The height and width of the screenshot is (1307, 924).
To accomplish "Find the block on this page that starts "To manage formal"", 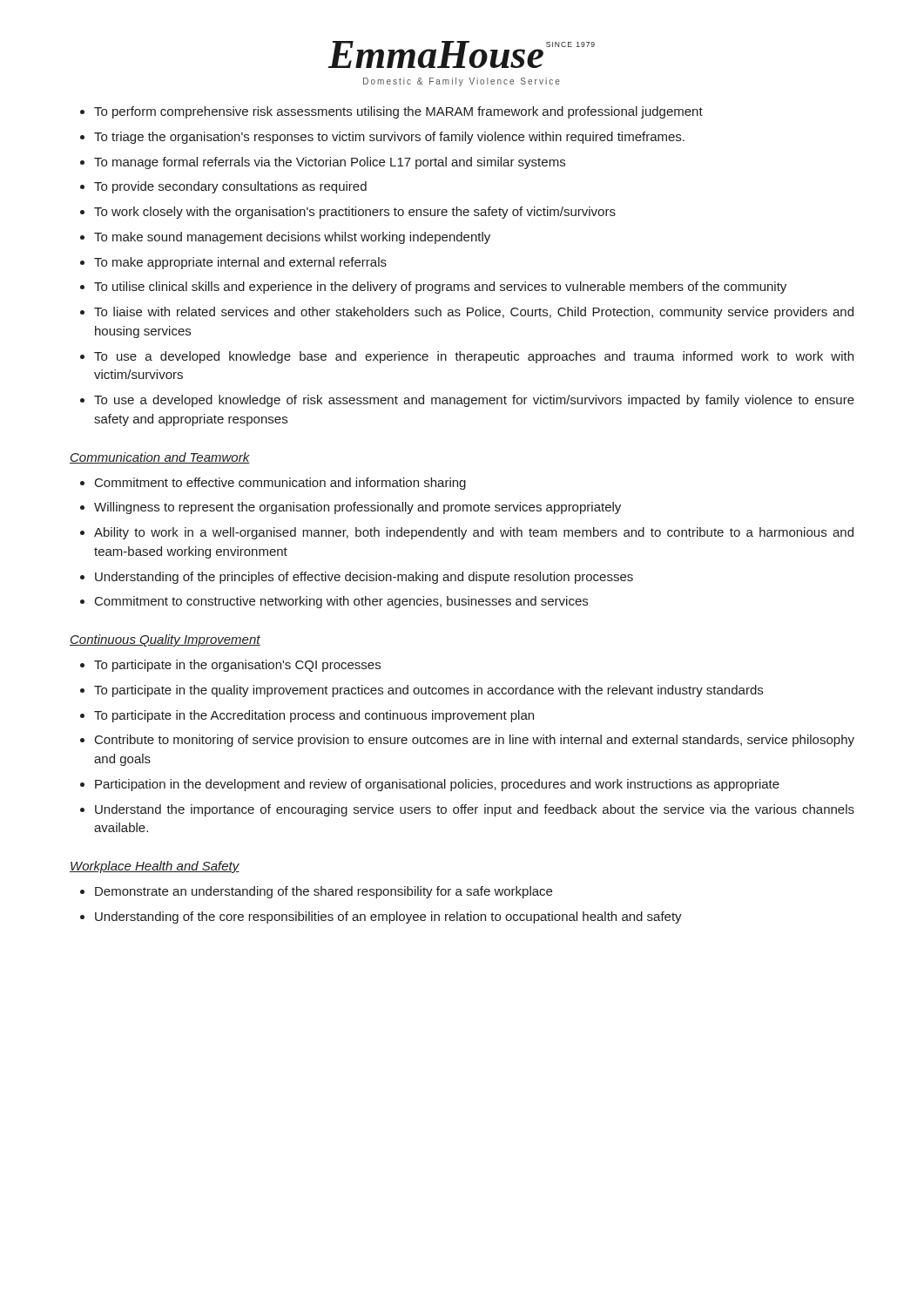I will click(330, 161).
